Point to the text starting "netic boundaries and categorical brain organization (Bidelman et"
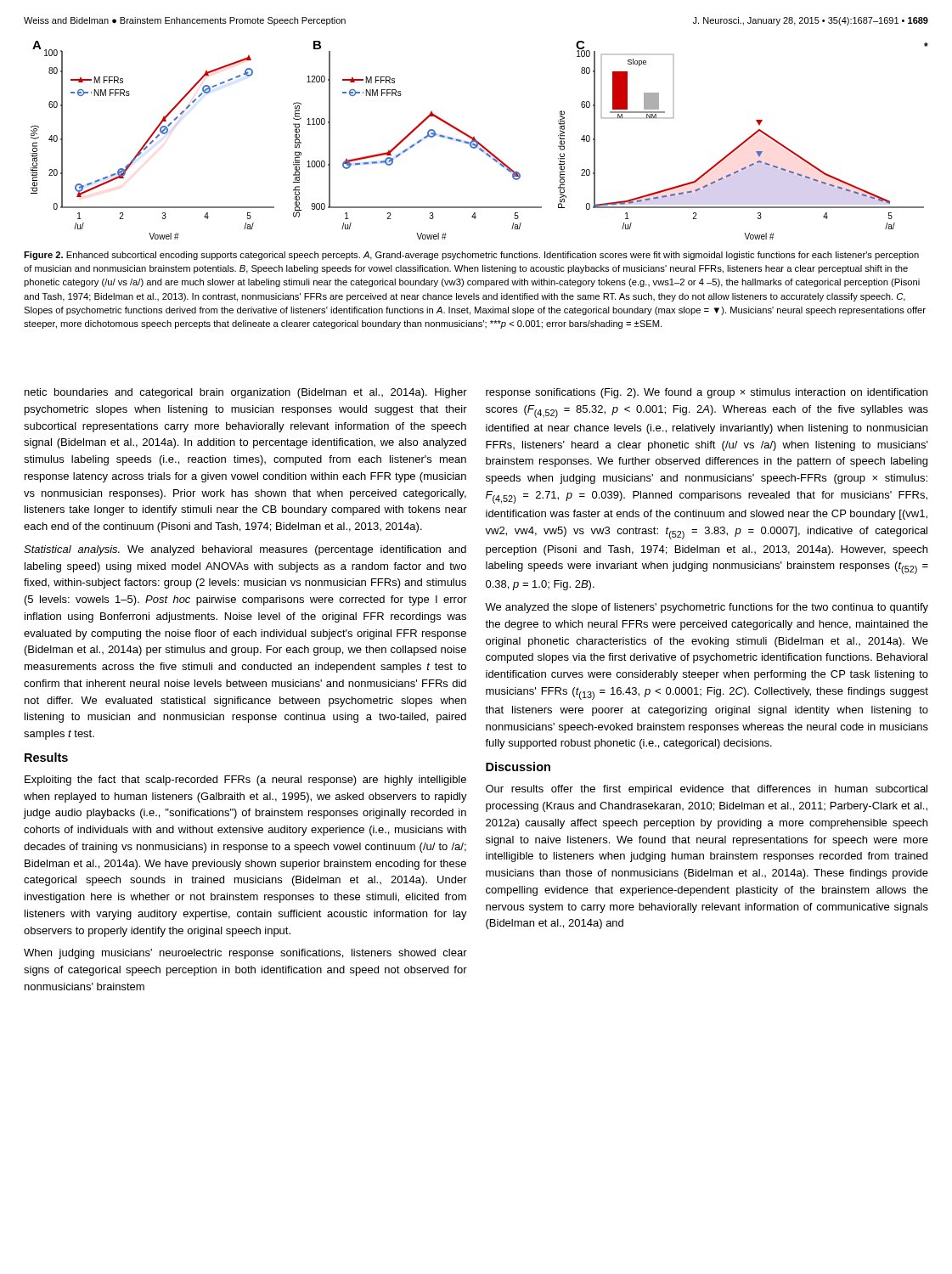 click(x=245, y=689)
